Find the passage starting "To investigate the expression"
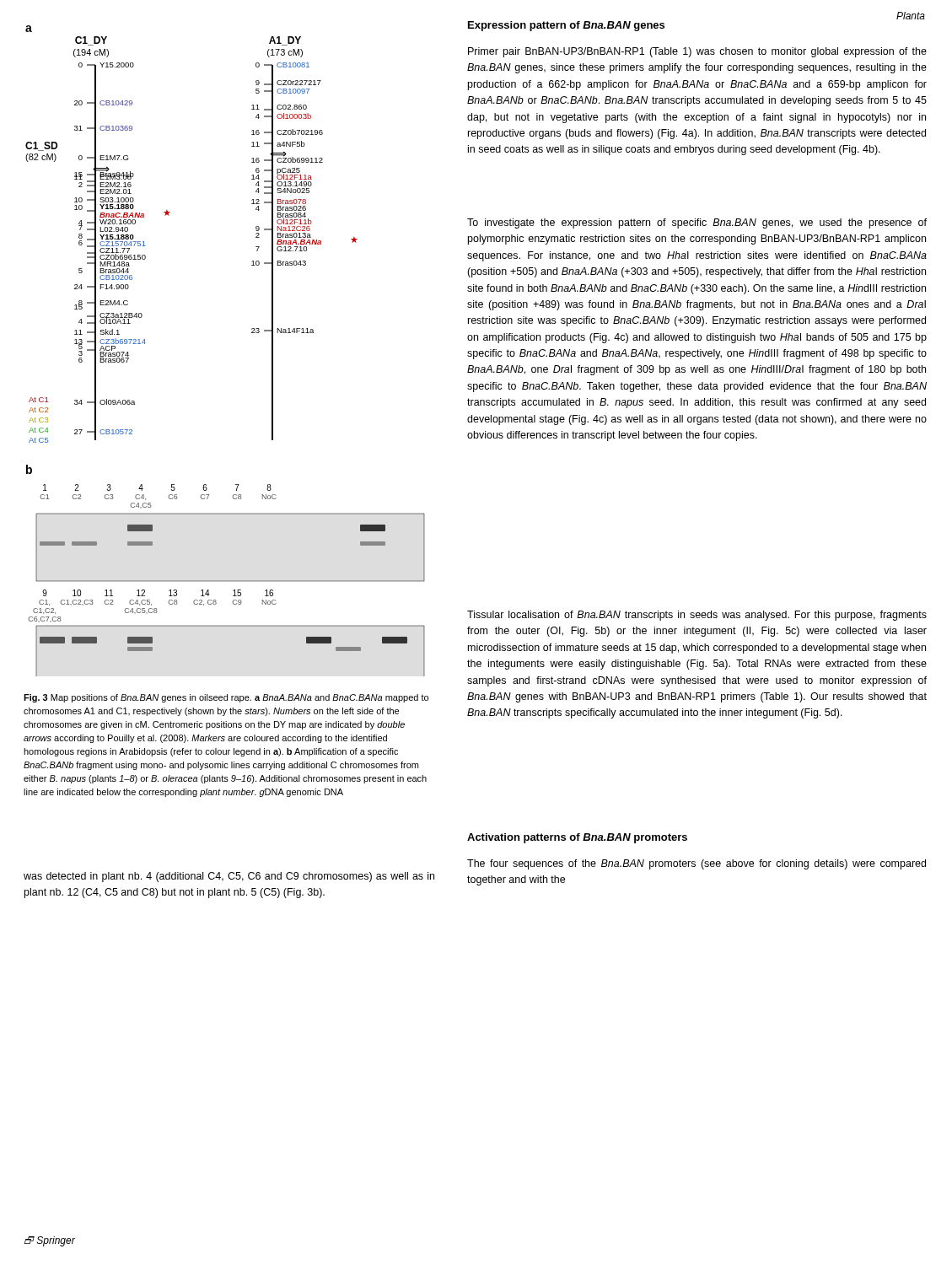 coord(697,329)
